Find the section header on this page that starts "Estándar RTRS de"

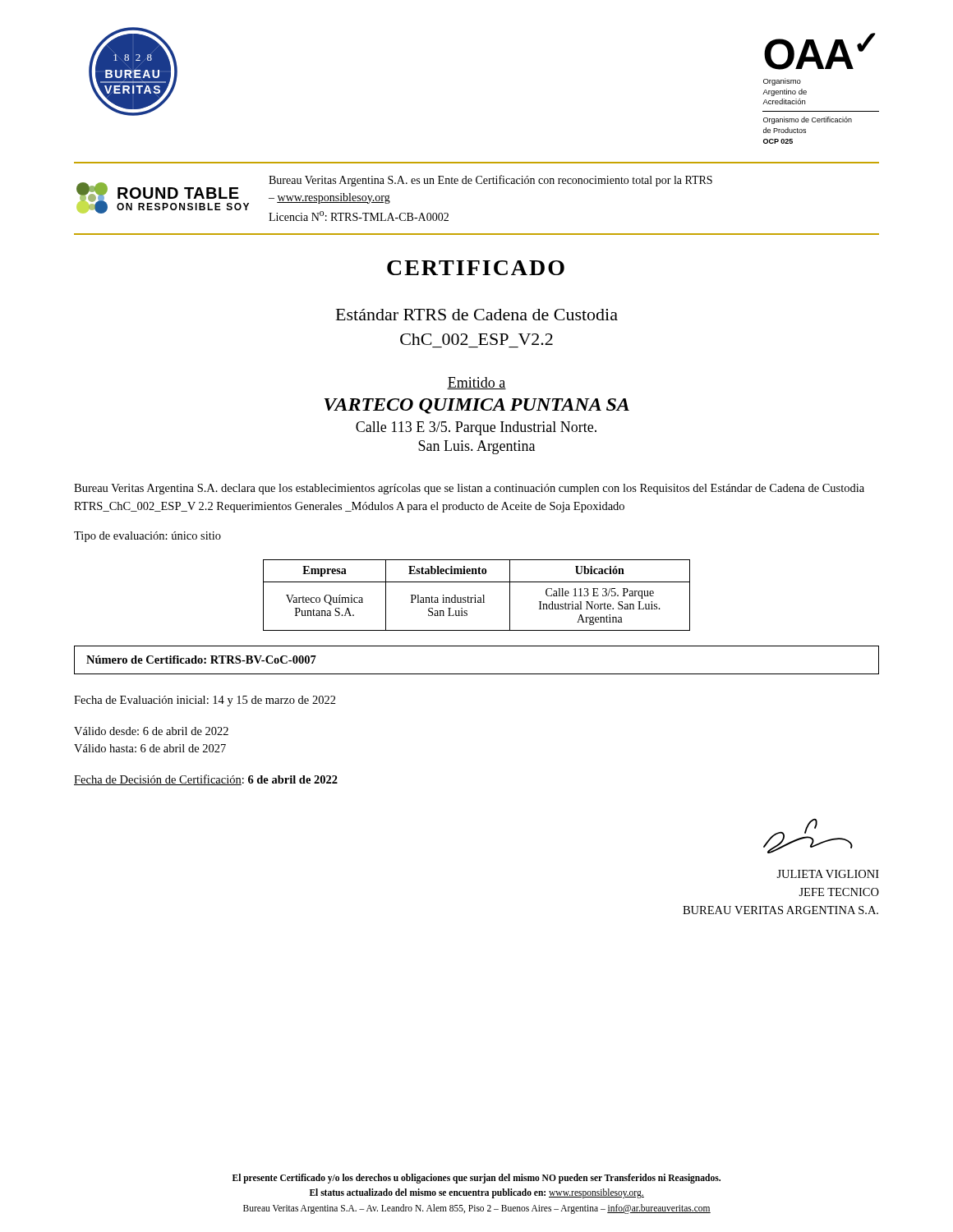[x=476, y=327]
